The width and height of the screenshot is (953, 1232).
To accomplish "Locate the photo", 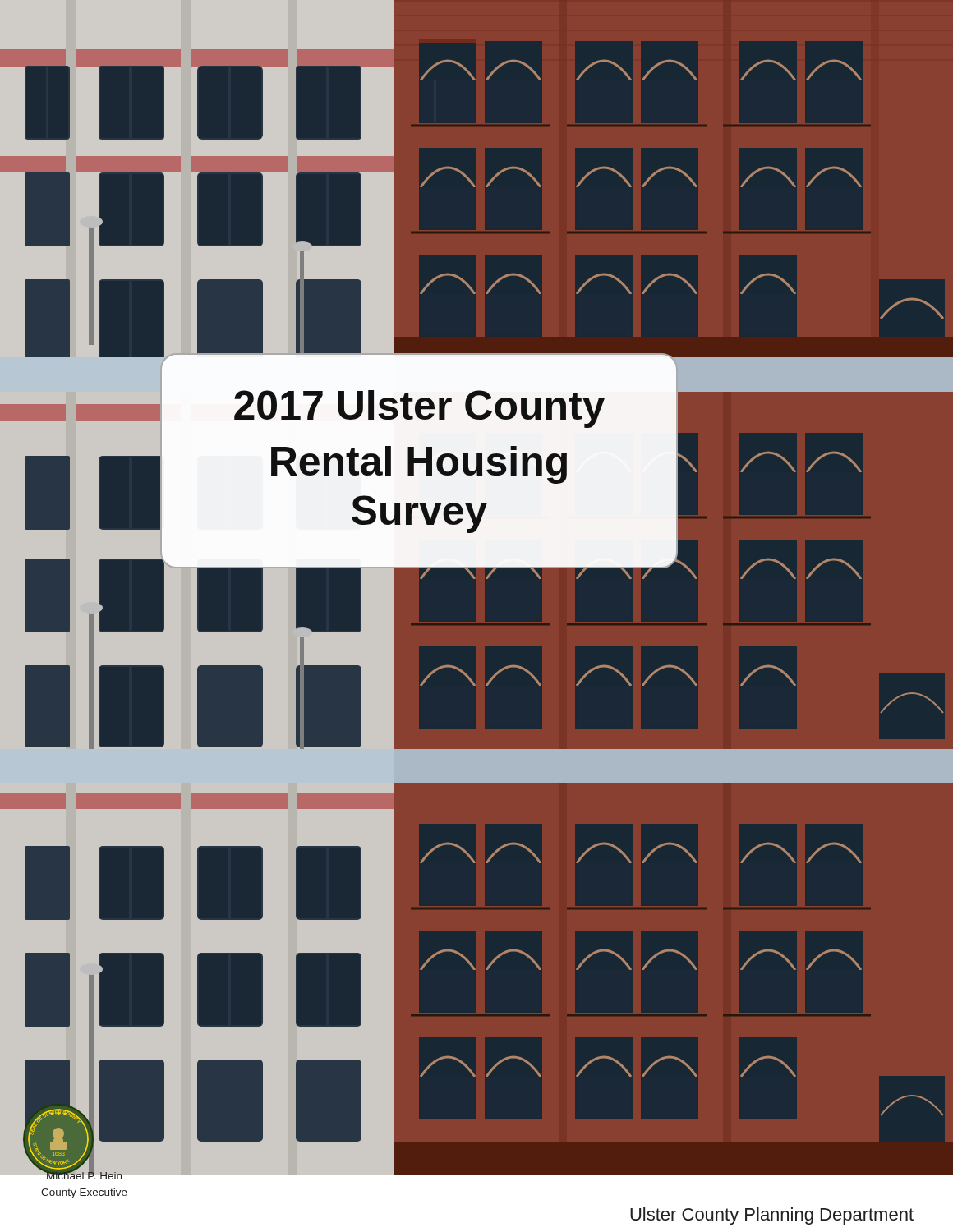I will click(476, 587).
